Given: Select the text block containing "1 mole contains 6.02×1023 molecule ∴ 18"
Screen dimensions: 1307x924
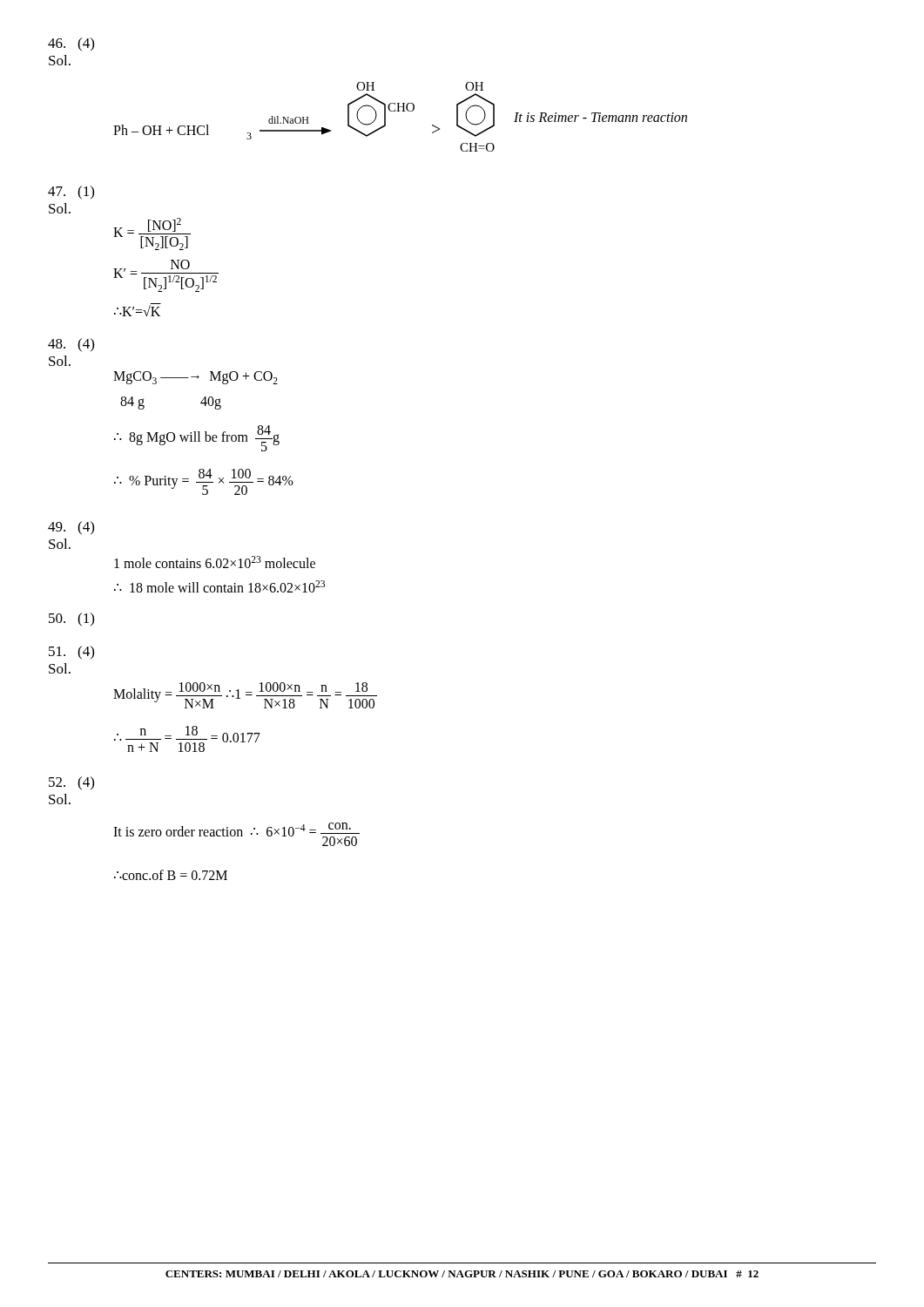Looking at the screenshot, I should tap(219, 575).
